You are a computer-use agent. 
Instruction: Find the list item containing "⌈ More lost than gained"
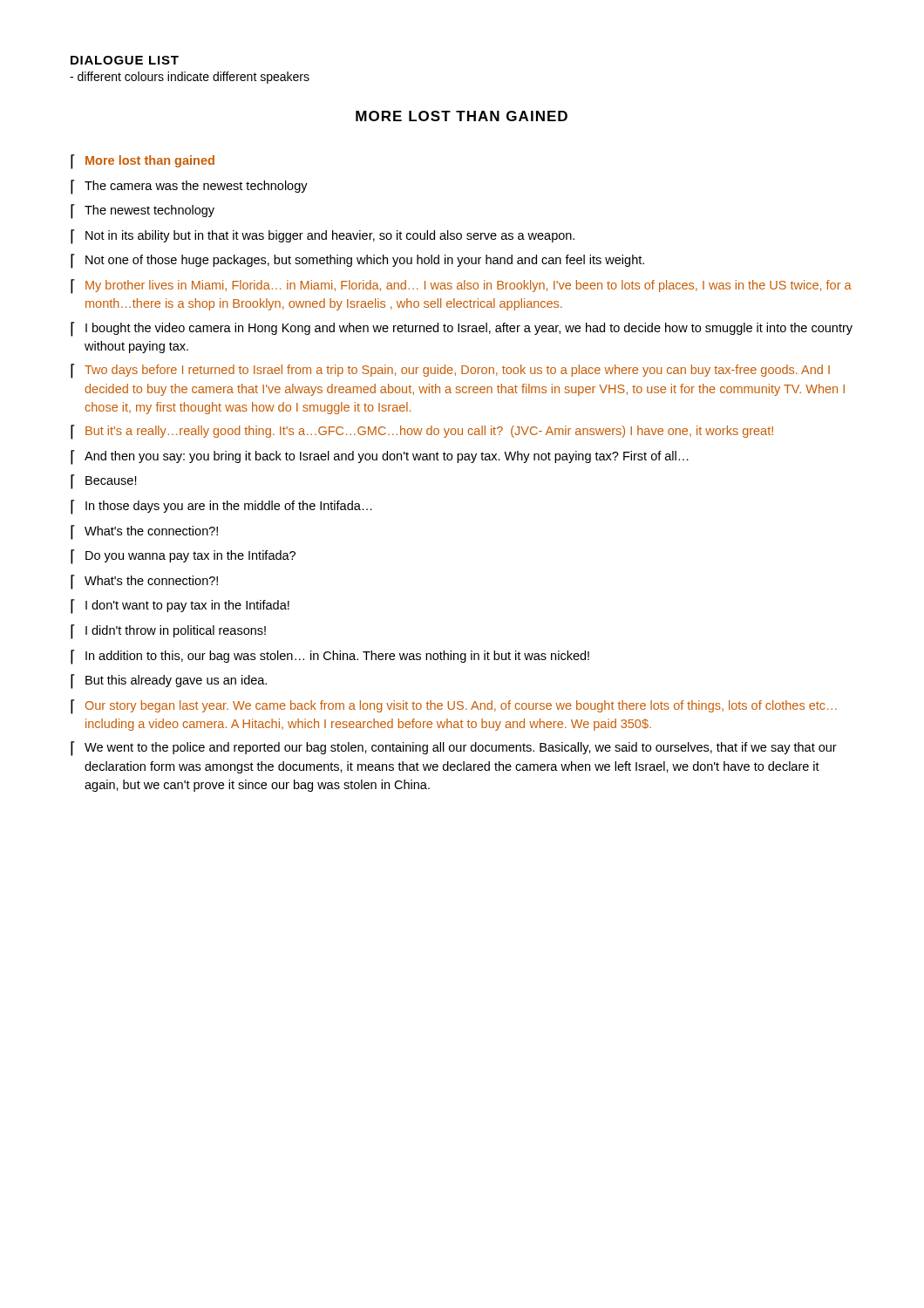point(143,162)
